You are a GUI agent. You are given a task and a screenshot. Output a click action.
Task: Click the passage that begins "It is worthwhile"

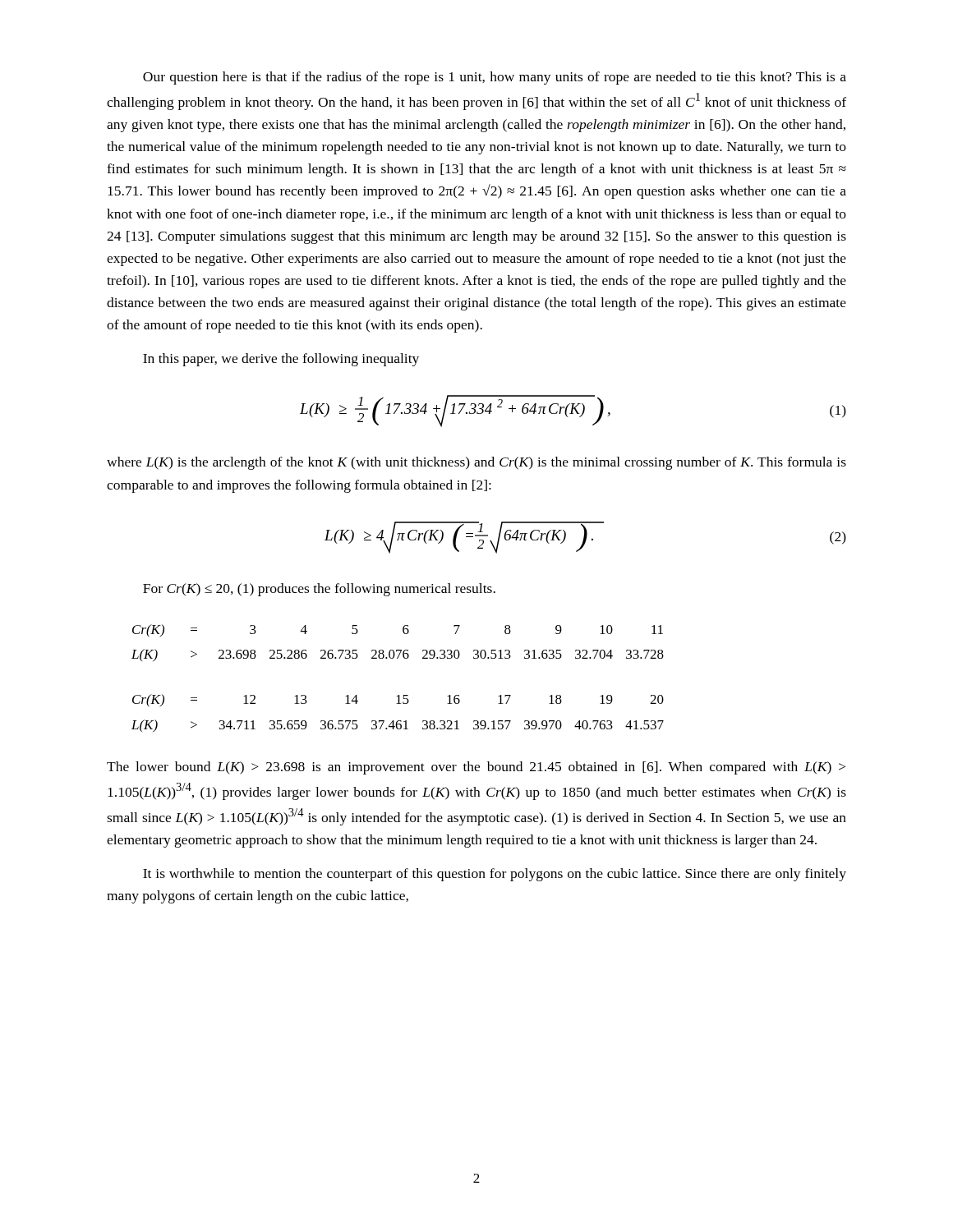point(476,885)
